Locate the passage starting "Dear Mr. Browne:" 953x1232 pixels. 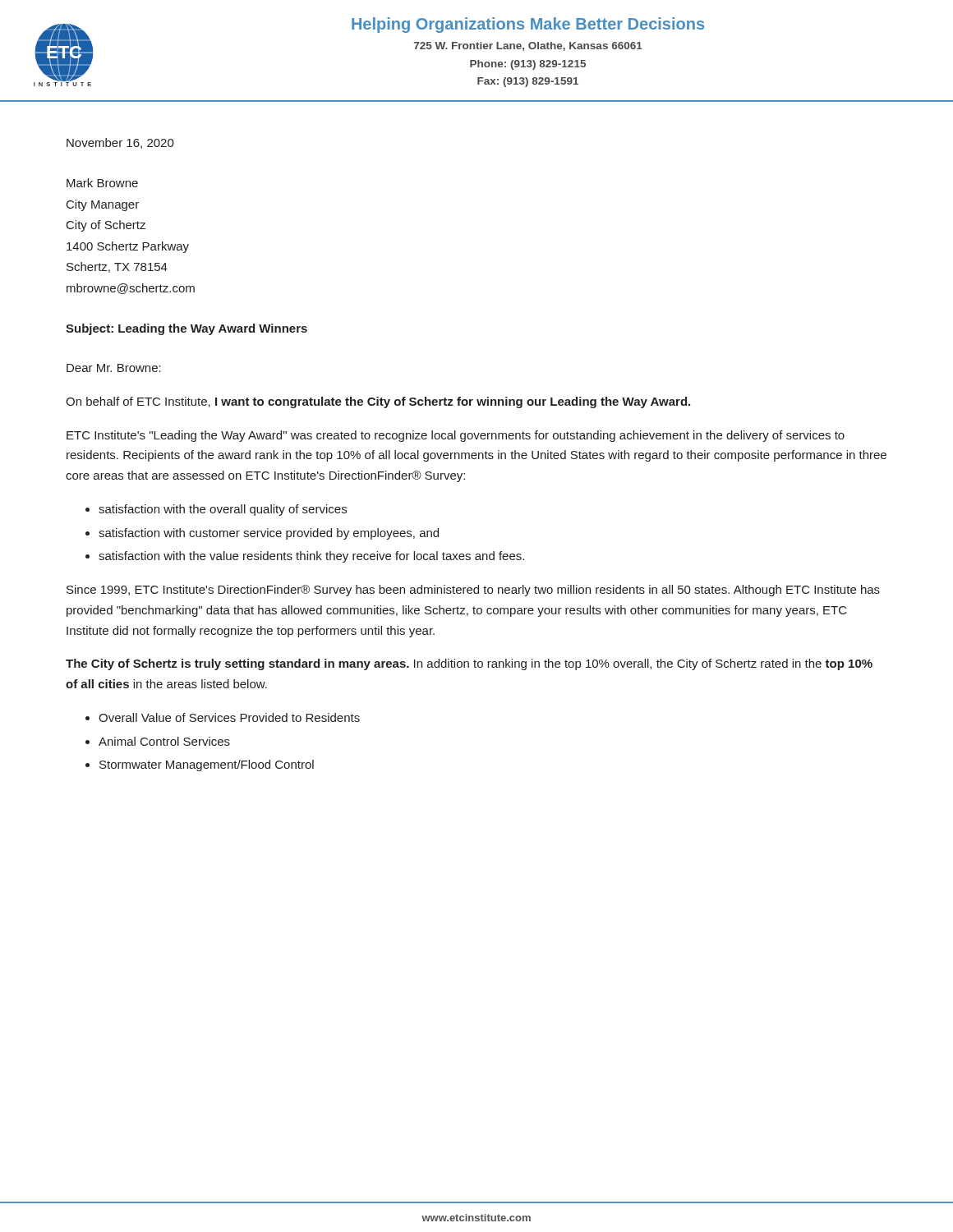(114, 368)
